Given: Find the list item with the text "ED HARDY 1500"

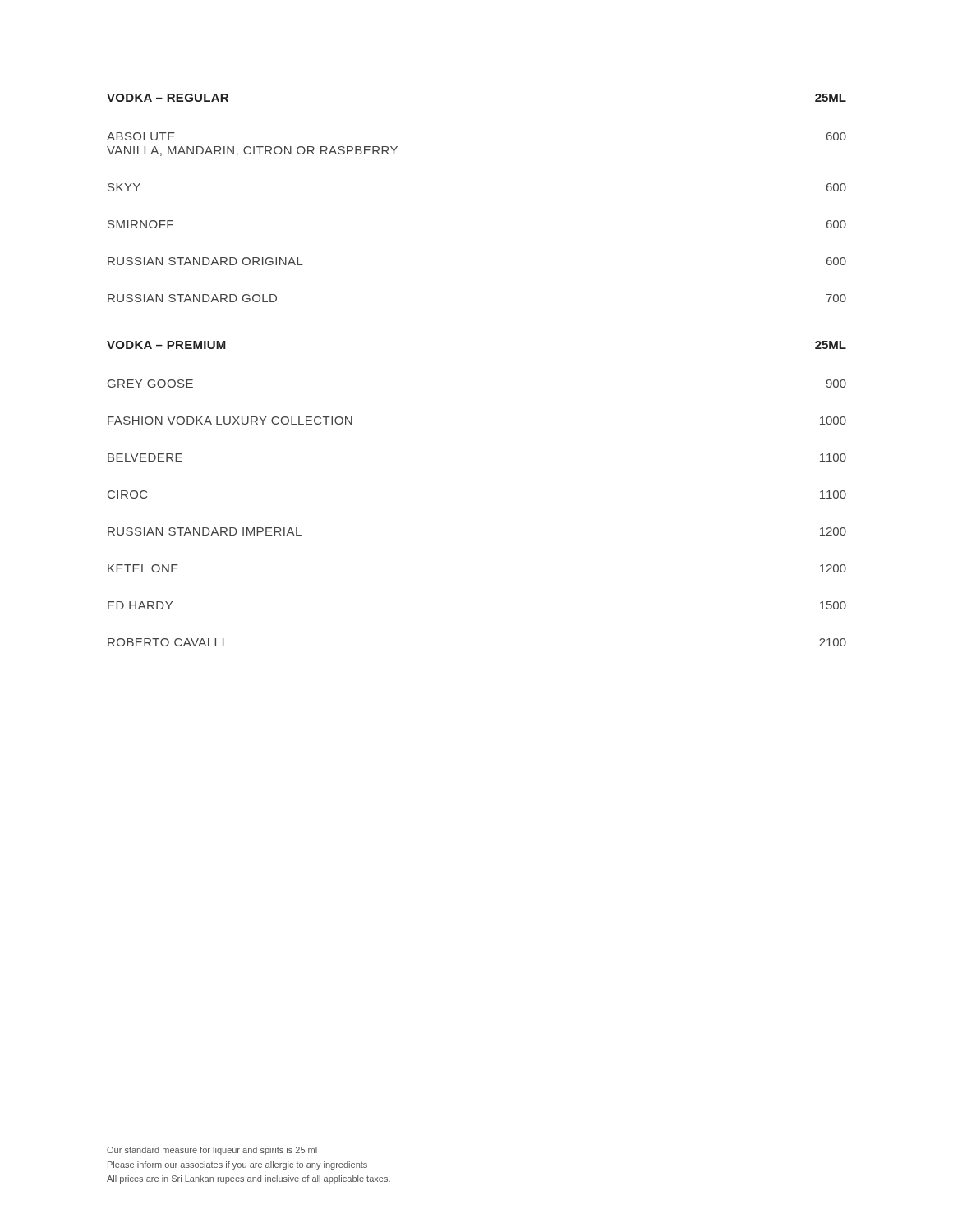Looking at the screenshot, I should (x=143, y=604).
